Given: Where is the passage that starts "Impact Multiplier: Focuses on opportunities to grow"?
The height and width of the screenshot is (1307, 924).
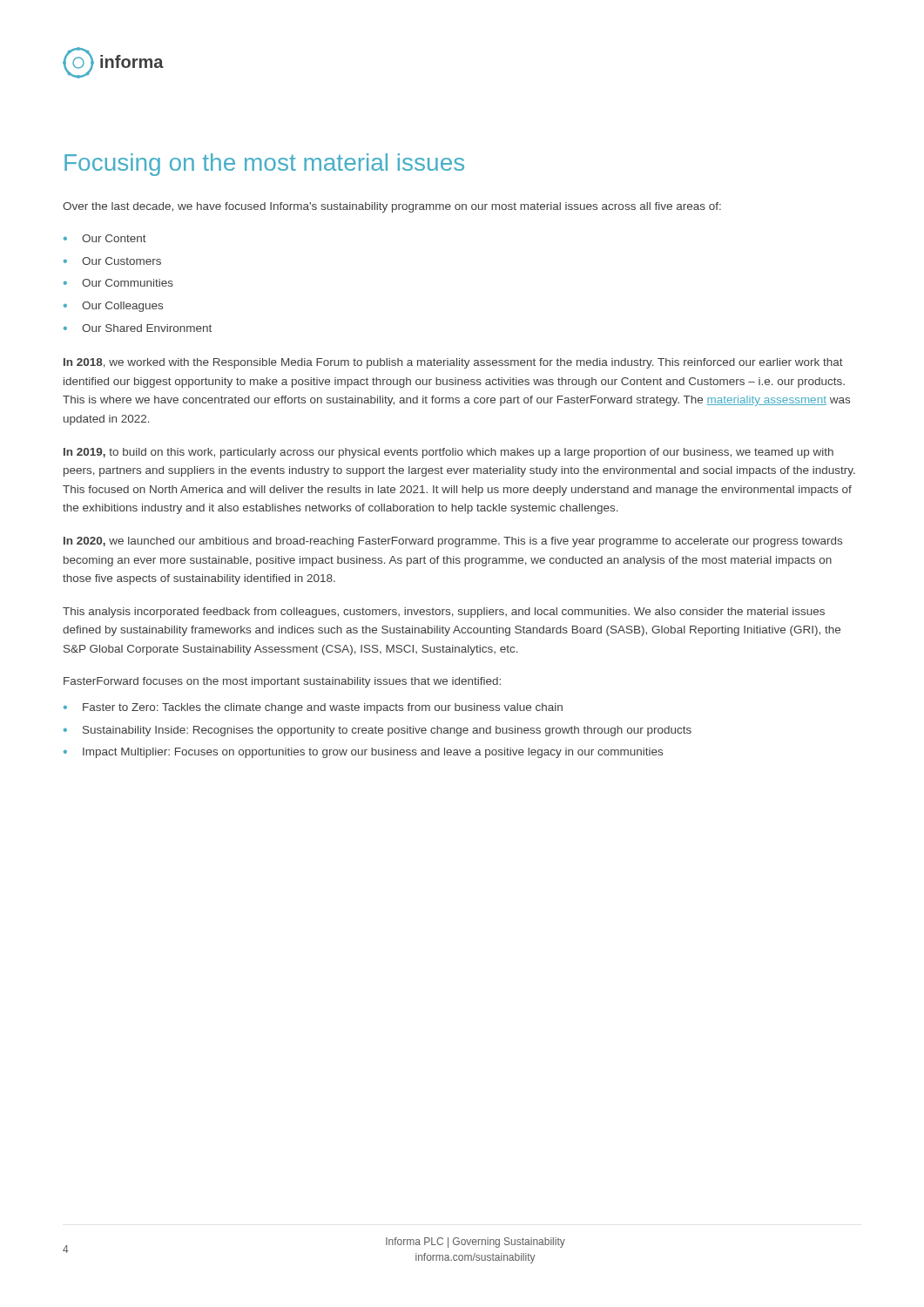Looking at the screenshot, I should (373, 752).
